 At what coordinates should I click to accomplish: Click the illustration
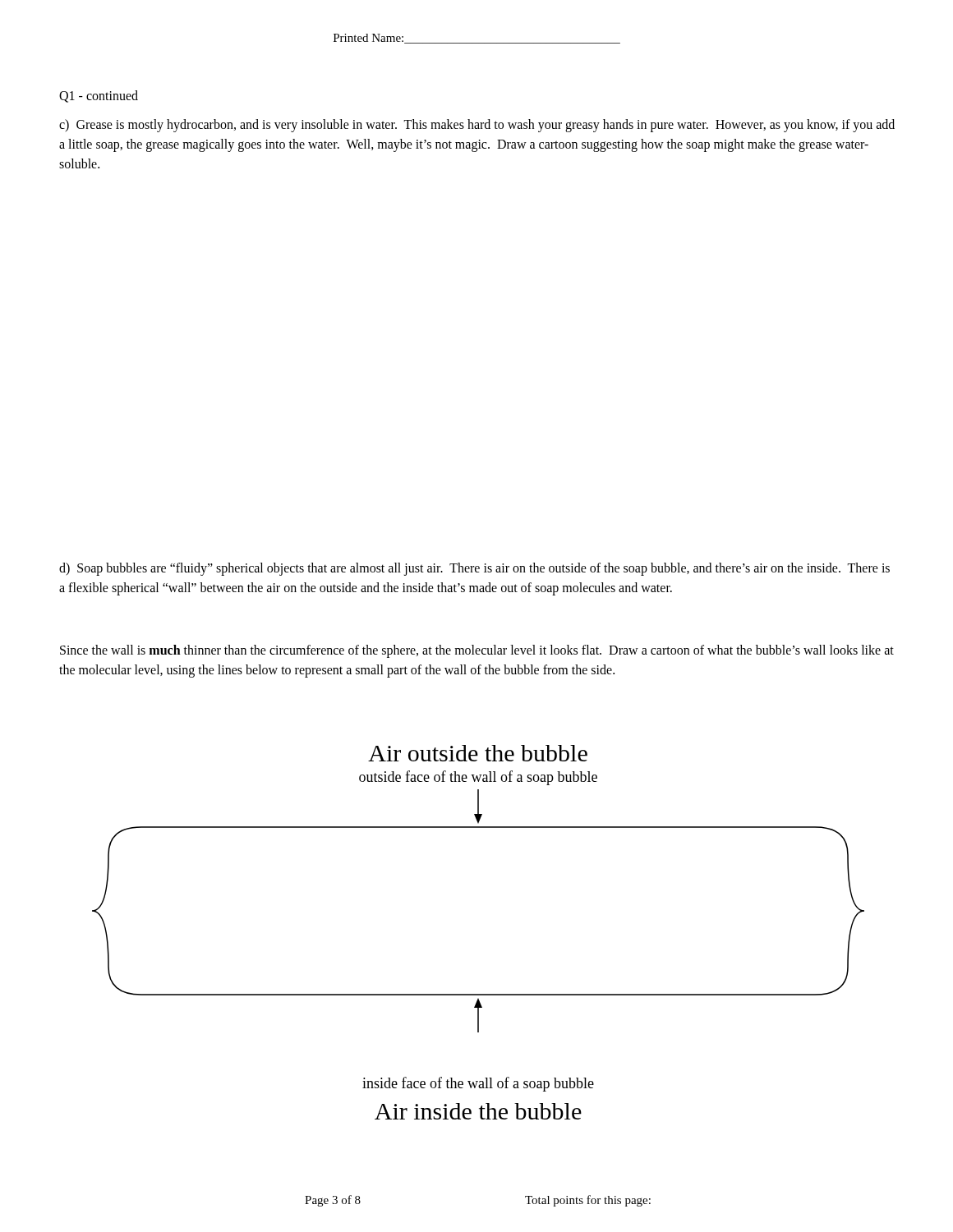click(x=478, y=932)
